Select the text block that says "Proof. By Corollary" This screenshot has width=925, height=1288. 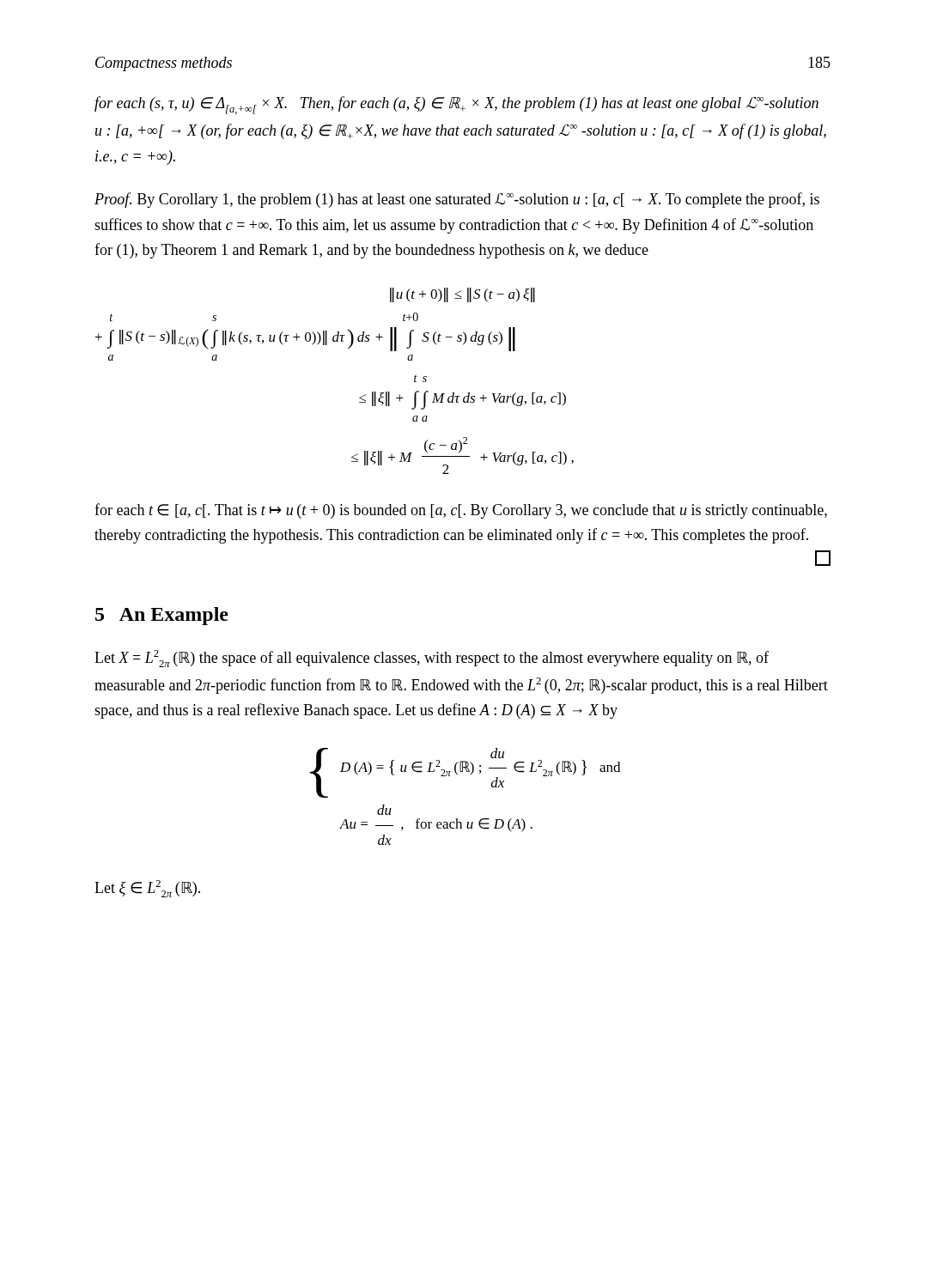pyautogui.click(x=457, y=224)
